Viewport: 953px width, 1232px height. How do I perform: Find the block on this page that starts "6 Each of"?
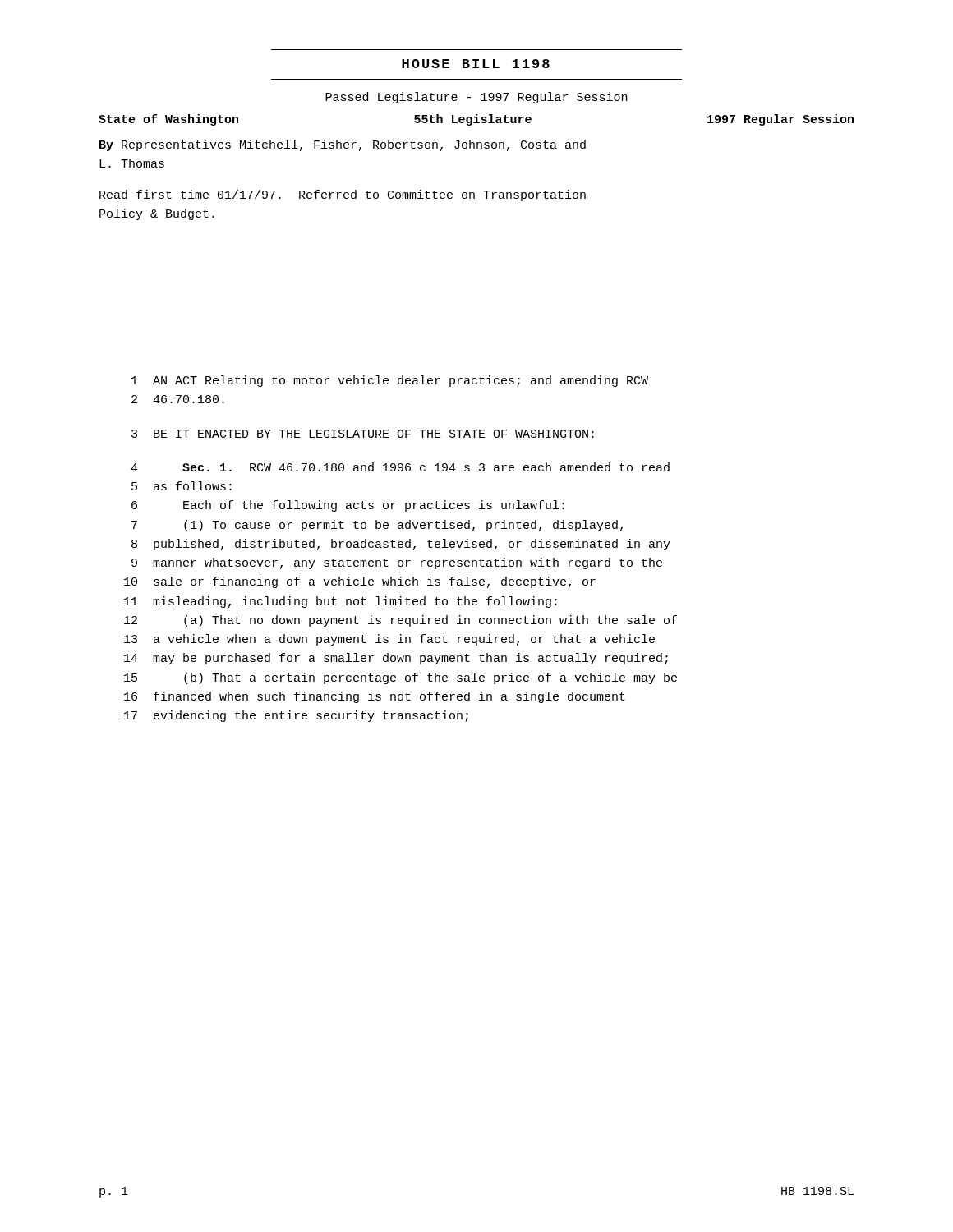[476, 507]
